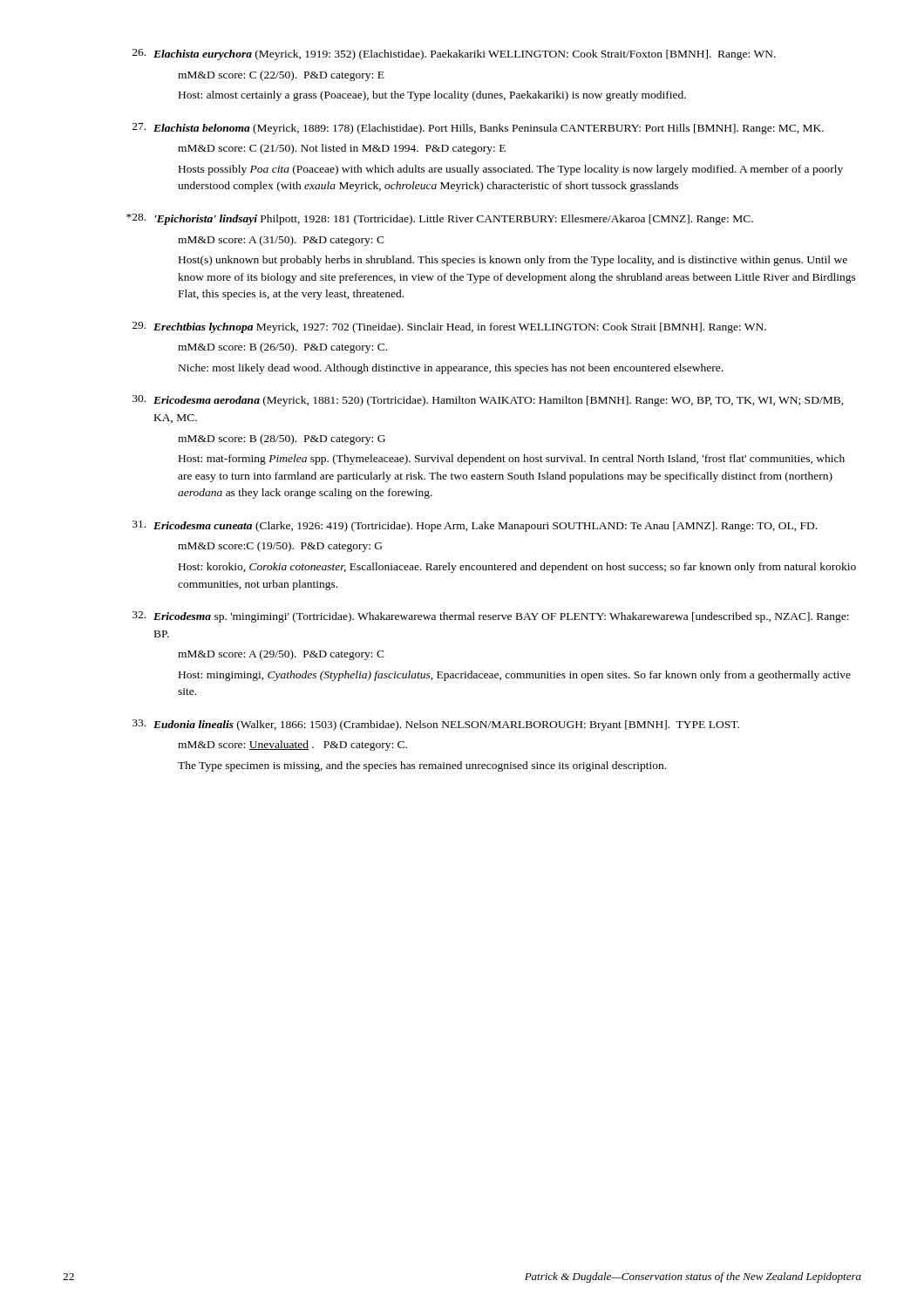Image resolution: width=924 pixels, height=1308 pixels.
Task: Find the list item that reads "32. Ericodesma sp. 'mingimingi' (Tortricidae). Whakarewarewa thermal reserve"
Action: (x=491, y=617)
